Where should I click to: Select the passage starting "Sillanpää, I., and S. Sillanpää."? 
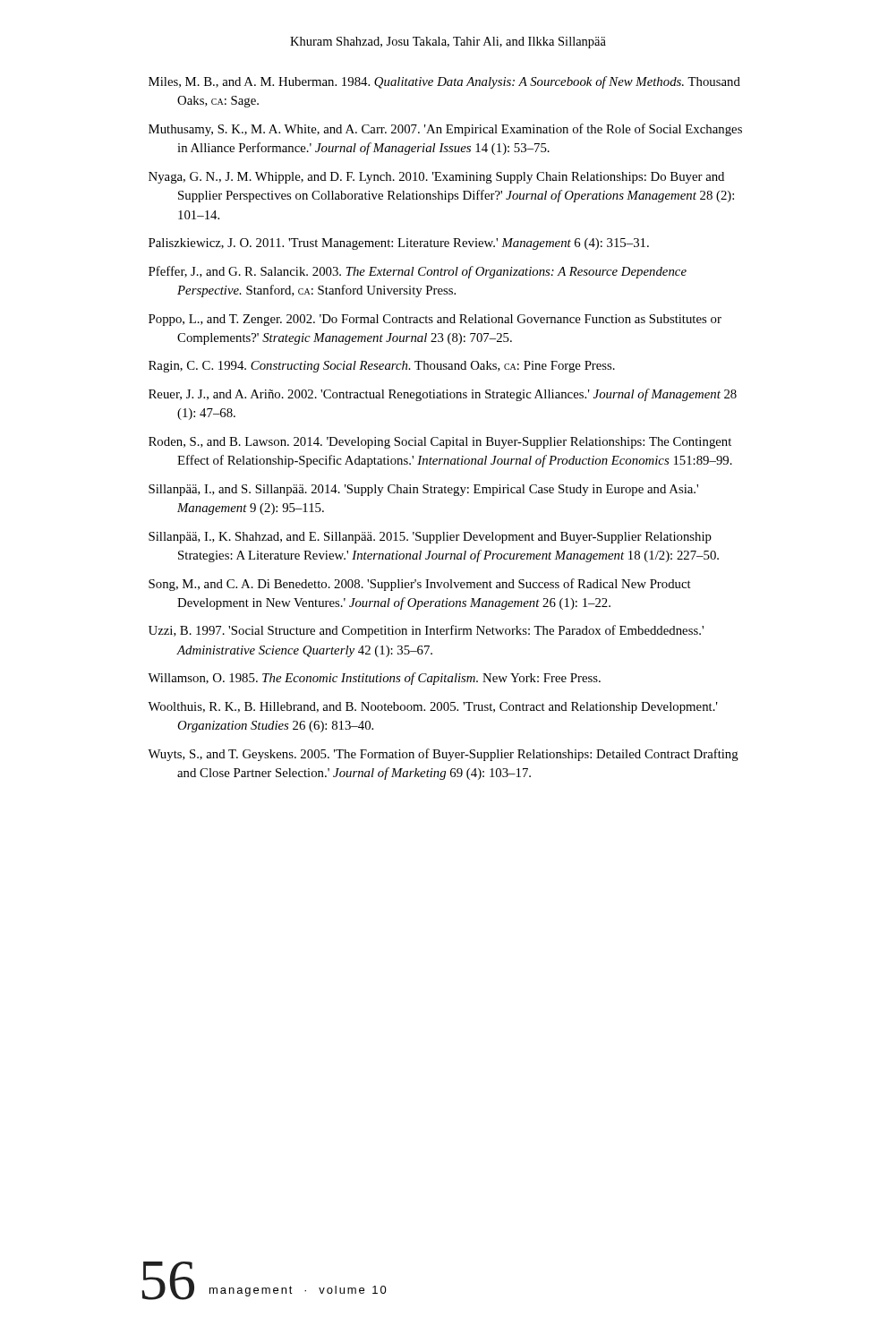point(448,499)
